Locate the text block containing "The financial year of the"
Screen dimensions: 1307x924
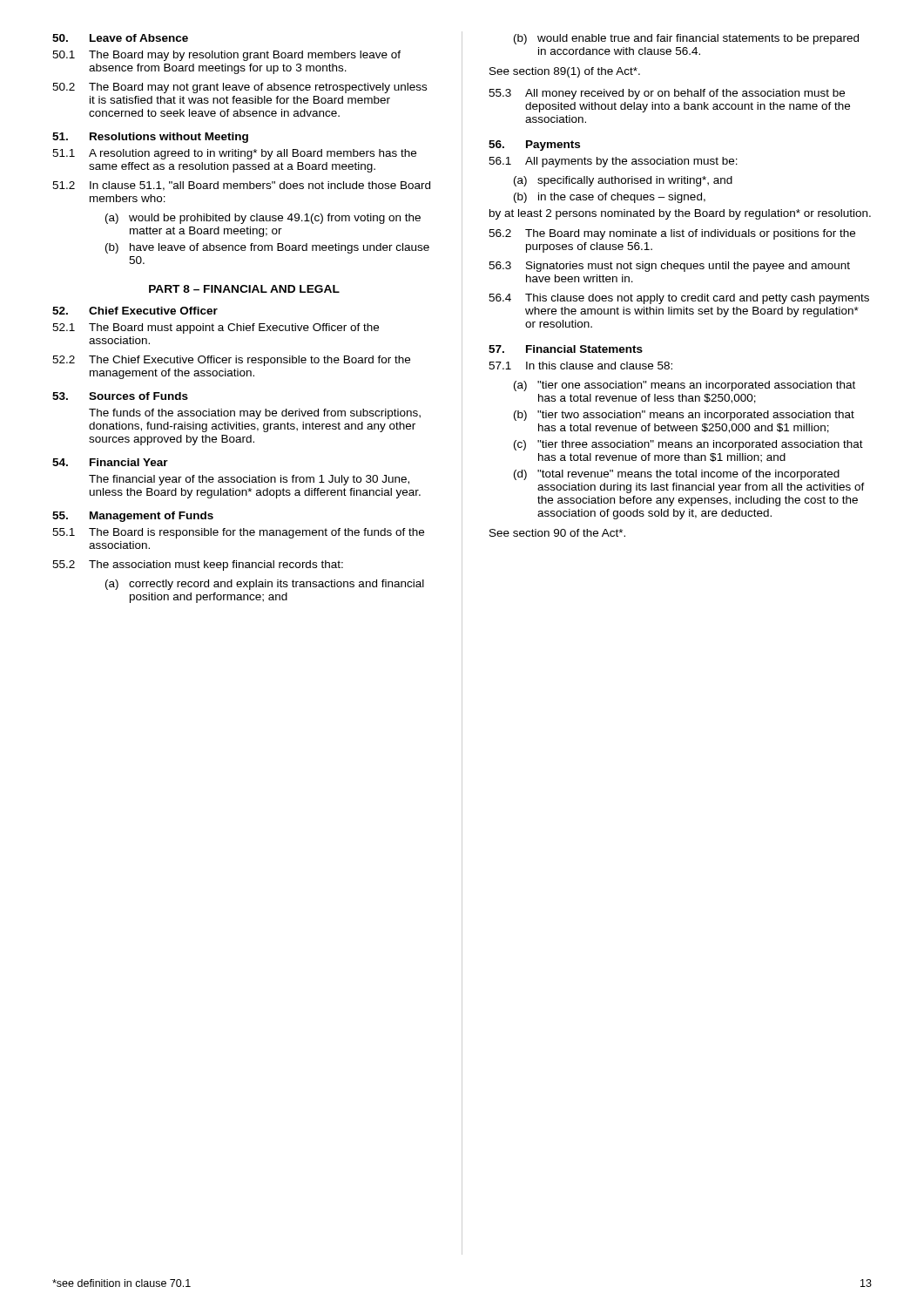[255, 485]
